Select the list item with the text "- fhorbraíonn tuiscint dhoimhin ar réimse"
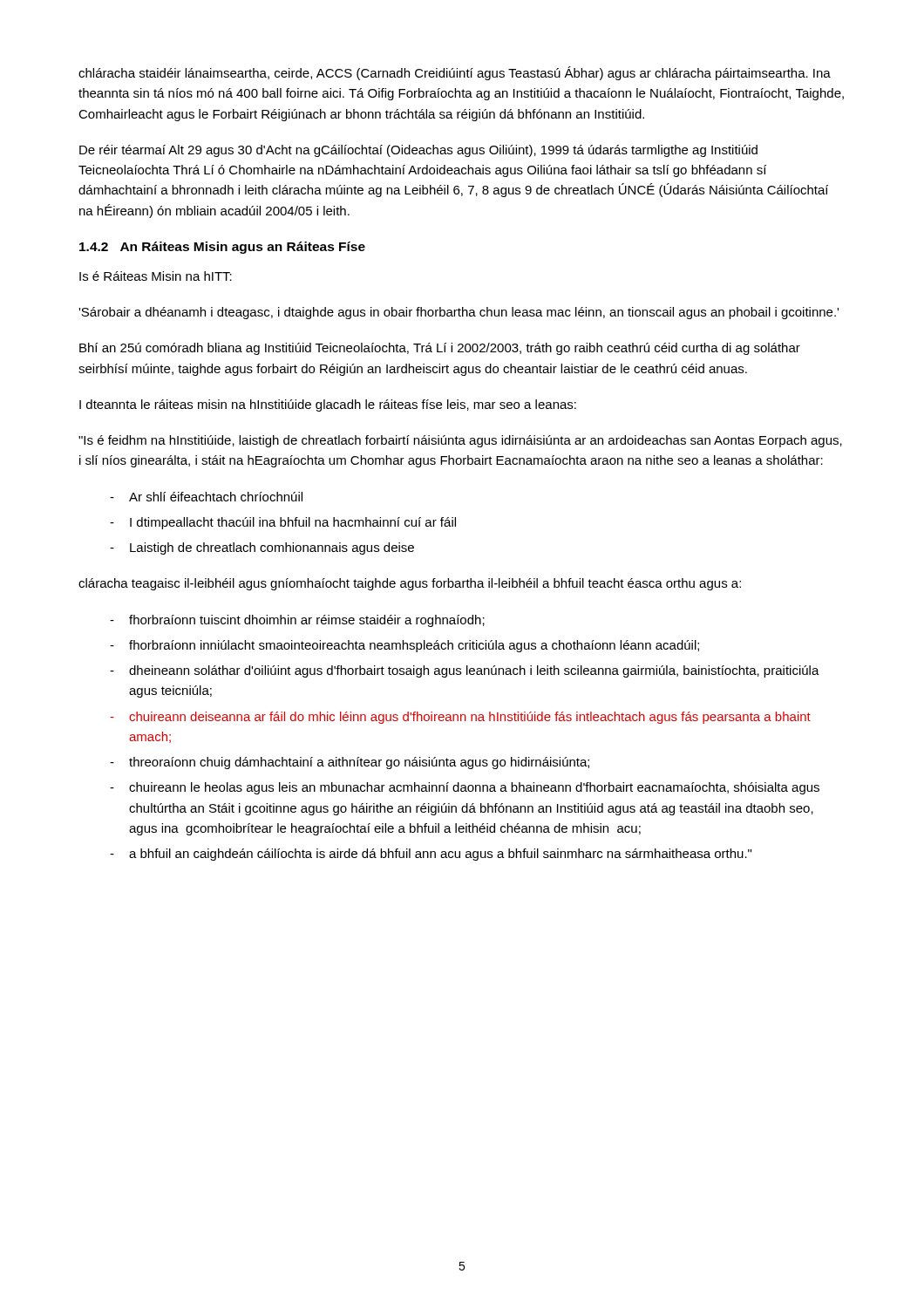924x1308 pixels. (x=478, y=619)
